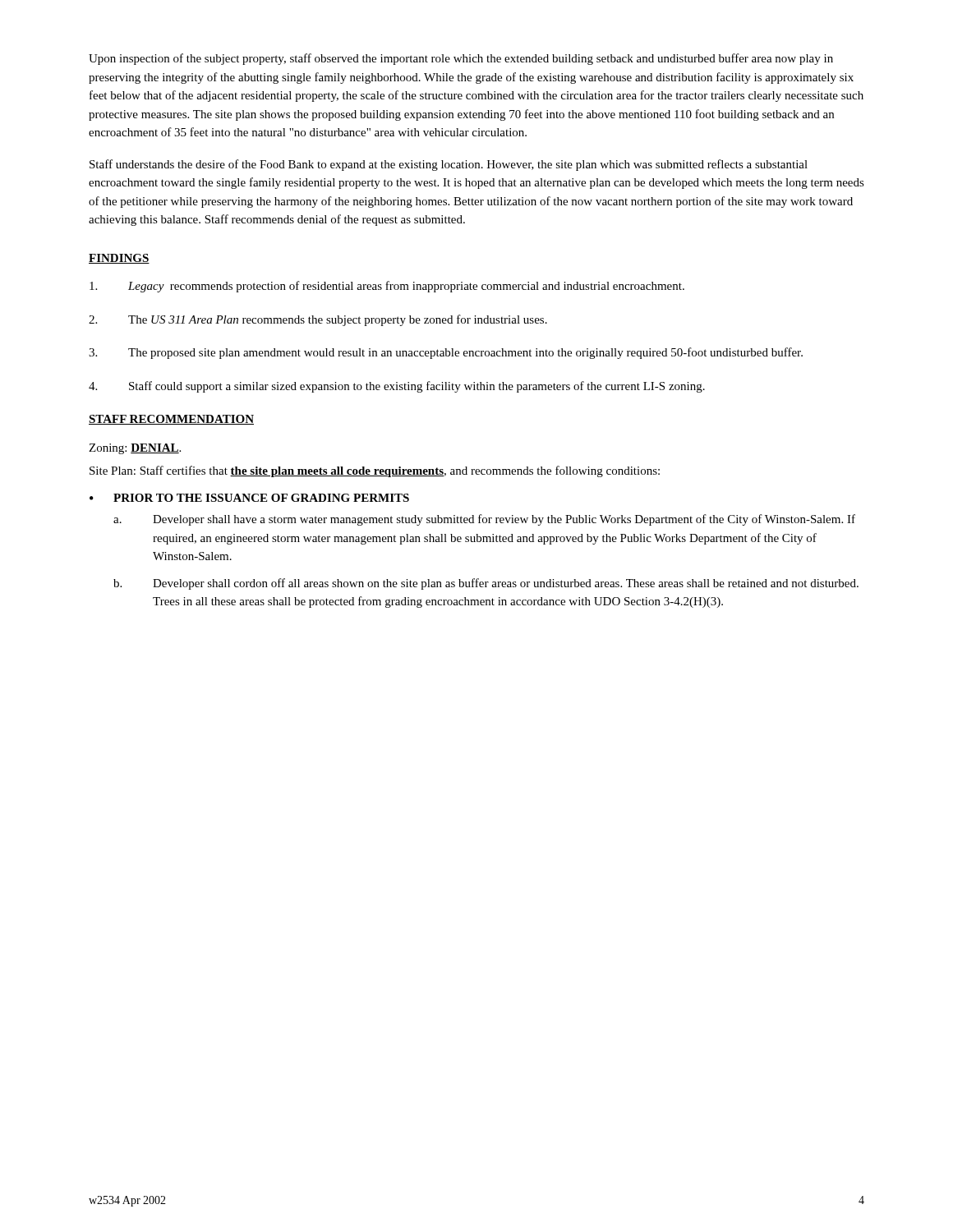Locate the block starting "b. Developer shall cordon off all"
This screenshot has height=1232, width=953.
coord(489,592)
